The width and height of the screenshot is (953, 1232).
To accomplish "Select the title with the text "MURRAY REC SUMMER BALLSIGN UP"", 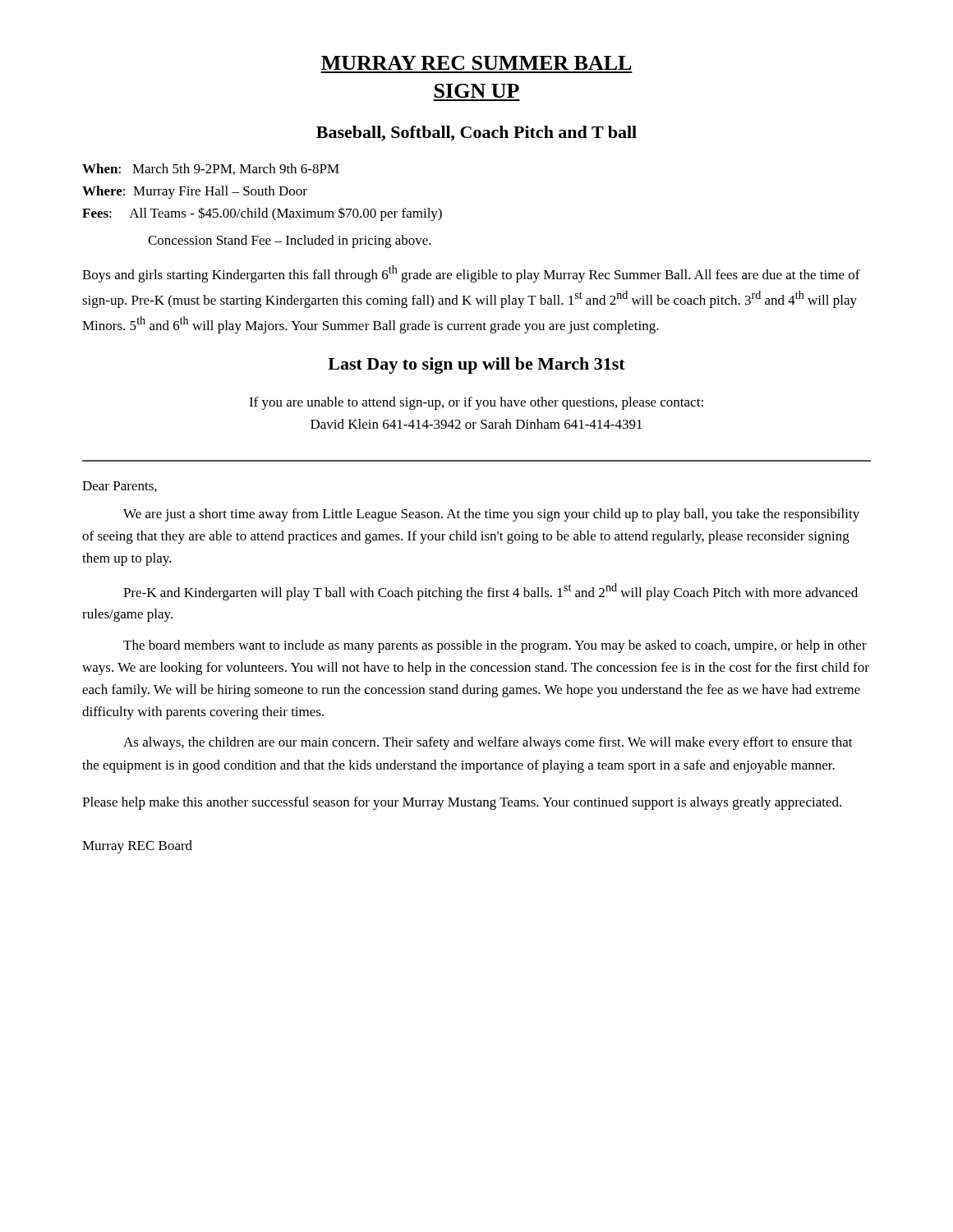I will click(x=476, y=77).
